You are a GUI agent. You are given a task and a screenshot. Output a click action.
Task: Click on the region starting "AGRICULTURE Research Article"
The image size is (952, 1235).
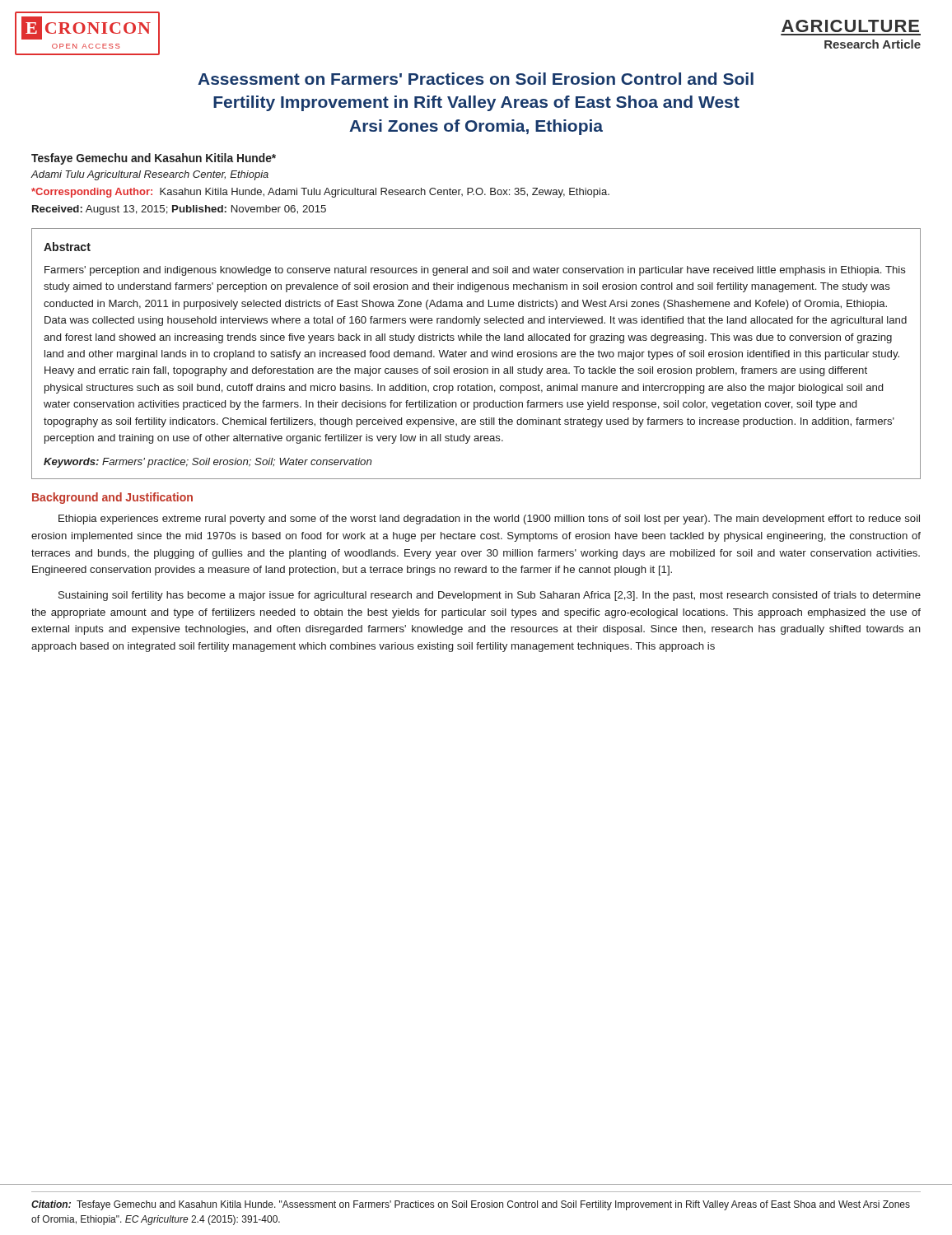[x=851, y=33]
